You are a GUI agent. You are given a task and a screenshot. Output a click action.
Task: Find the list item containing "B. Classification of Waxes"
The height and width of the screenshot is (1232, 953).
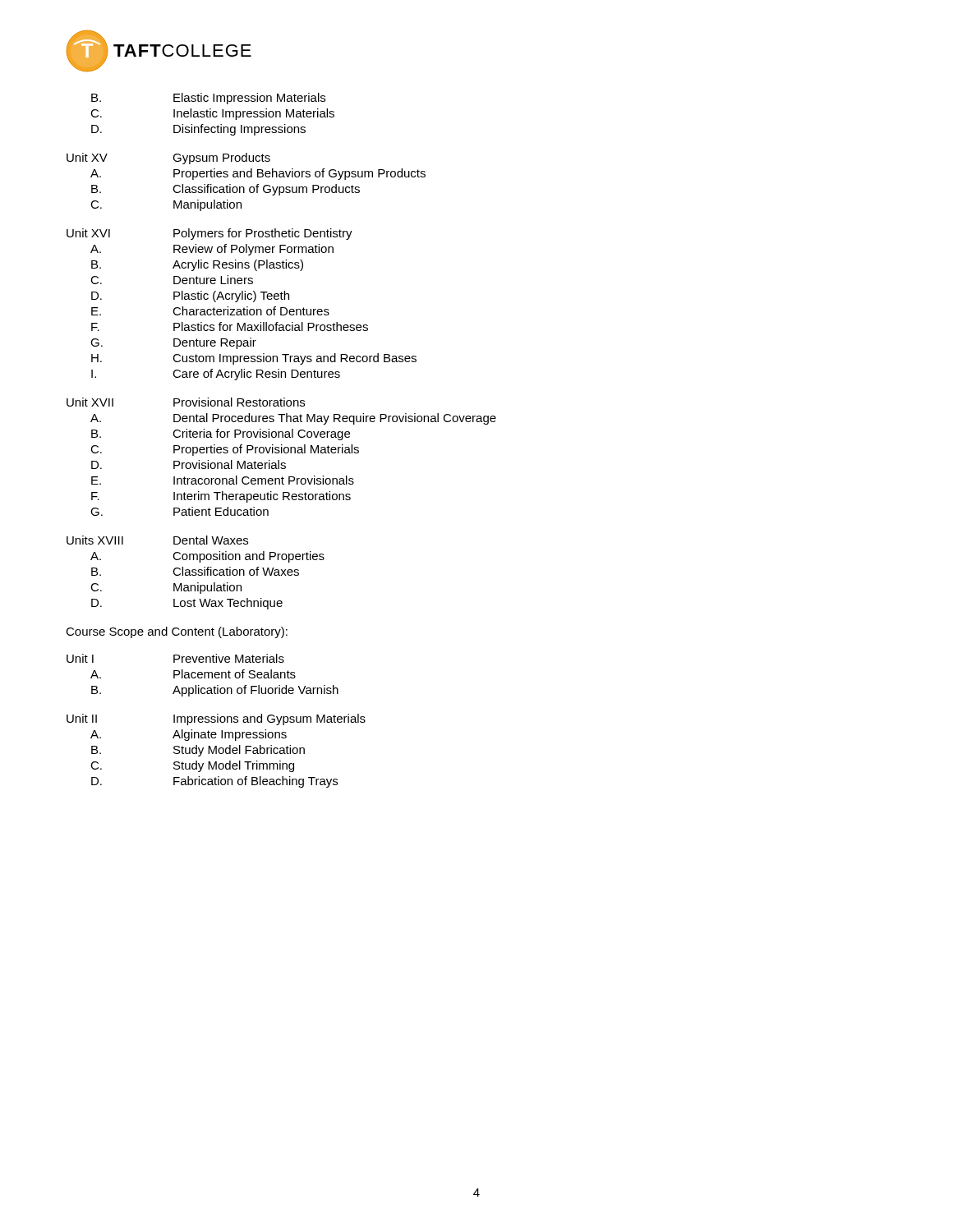pyautogui.click(x=183, y=571)
